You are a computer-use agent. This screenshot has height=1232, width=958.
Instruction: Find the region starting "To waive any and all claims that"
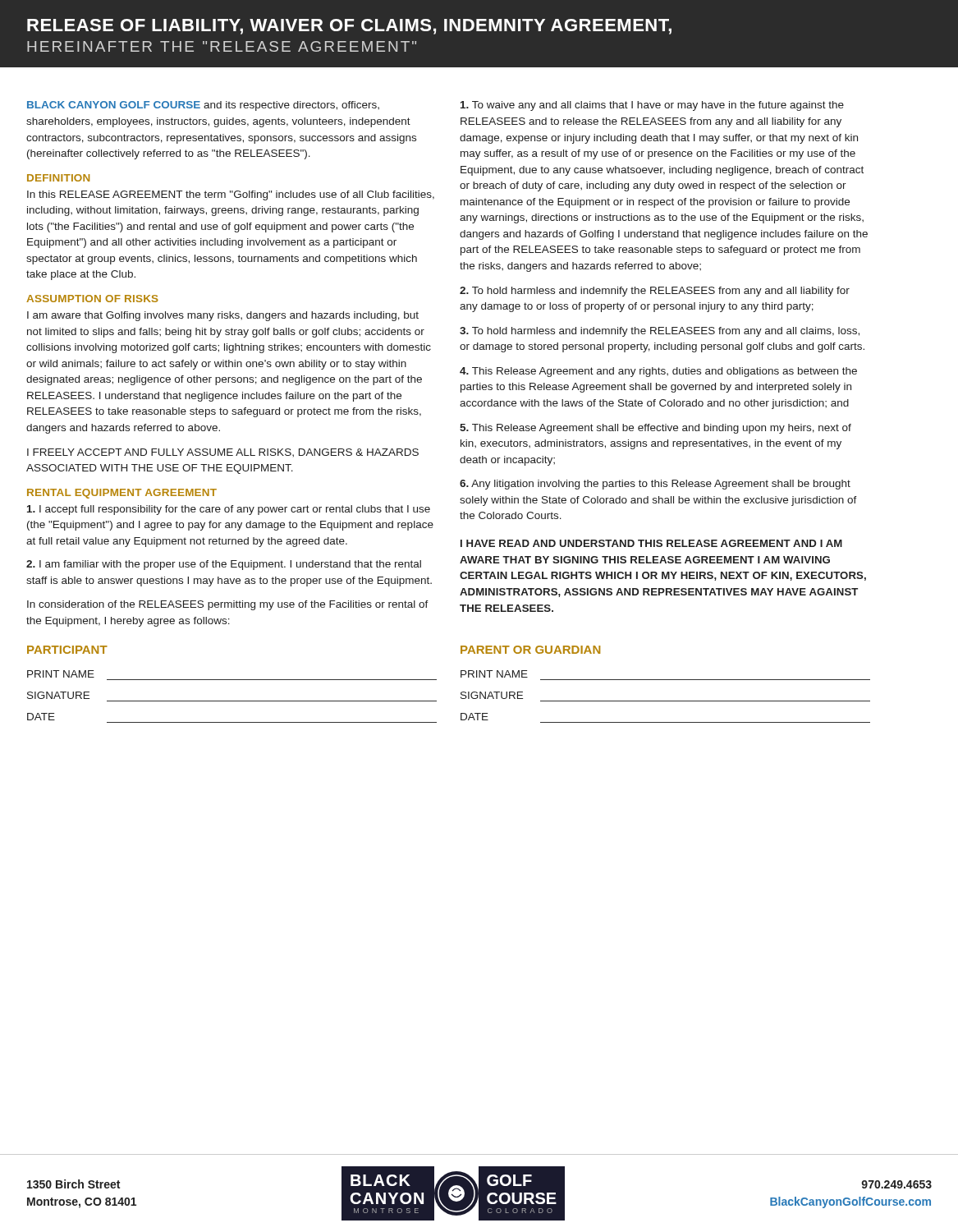pyautogui.click(x=664, y=185)
